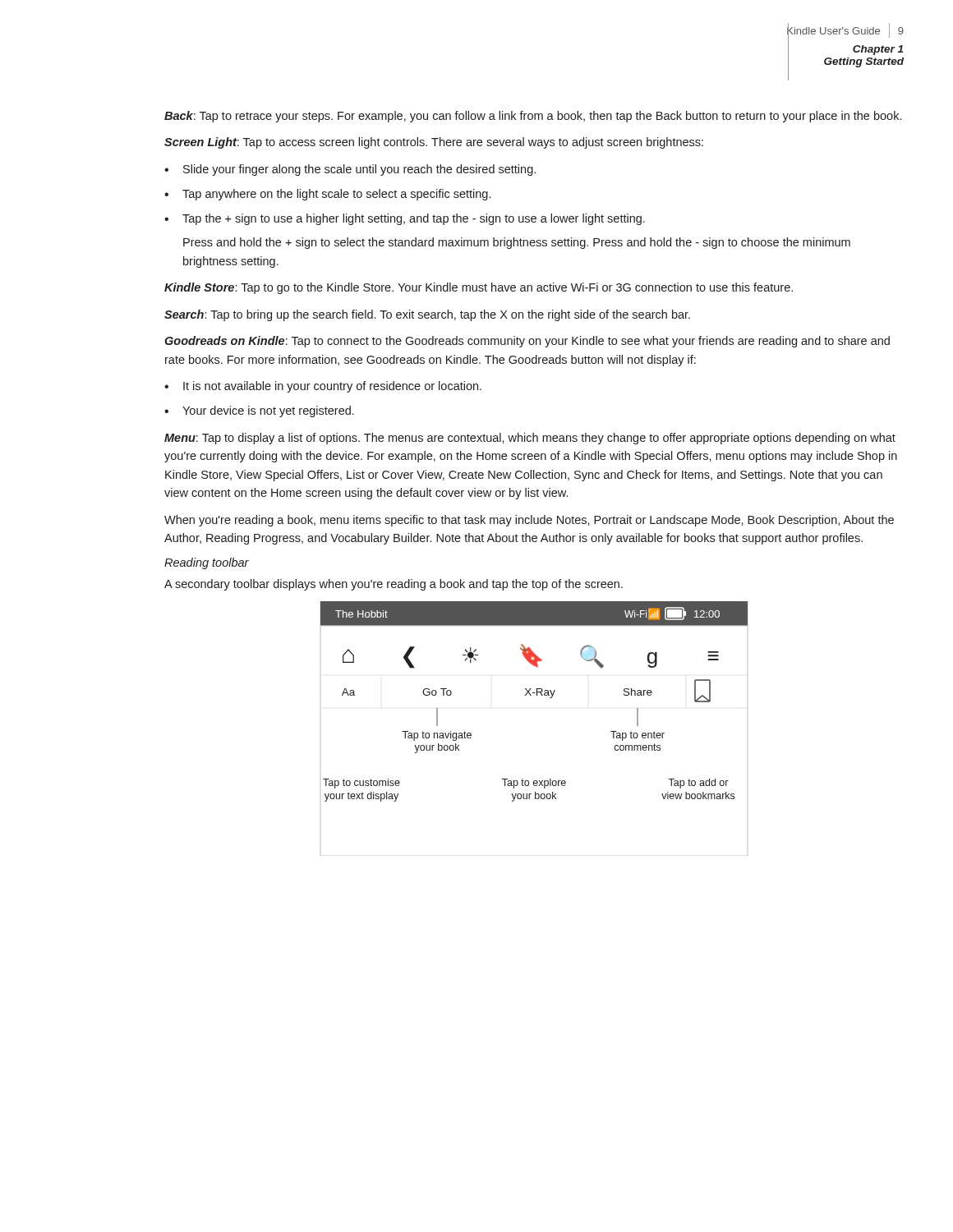Find the block on this page that starts "• It is not"
Screen dimensions: 1232x953
point(323,387)
